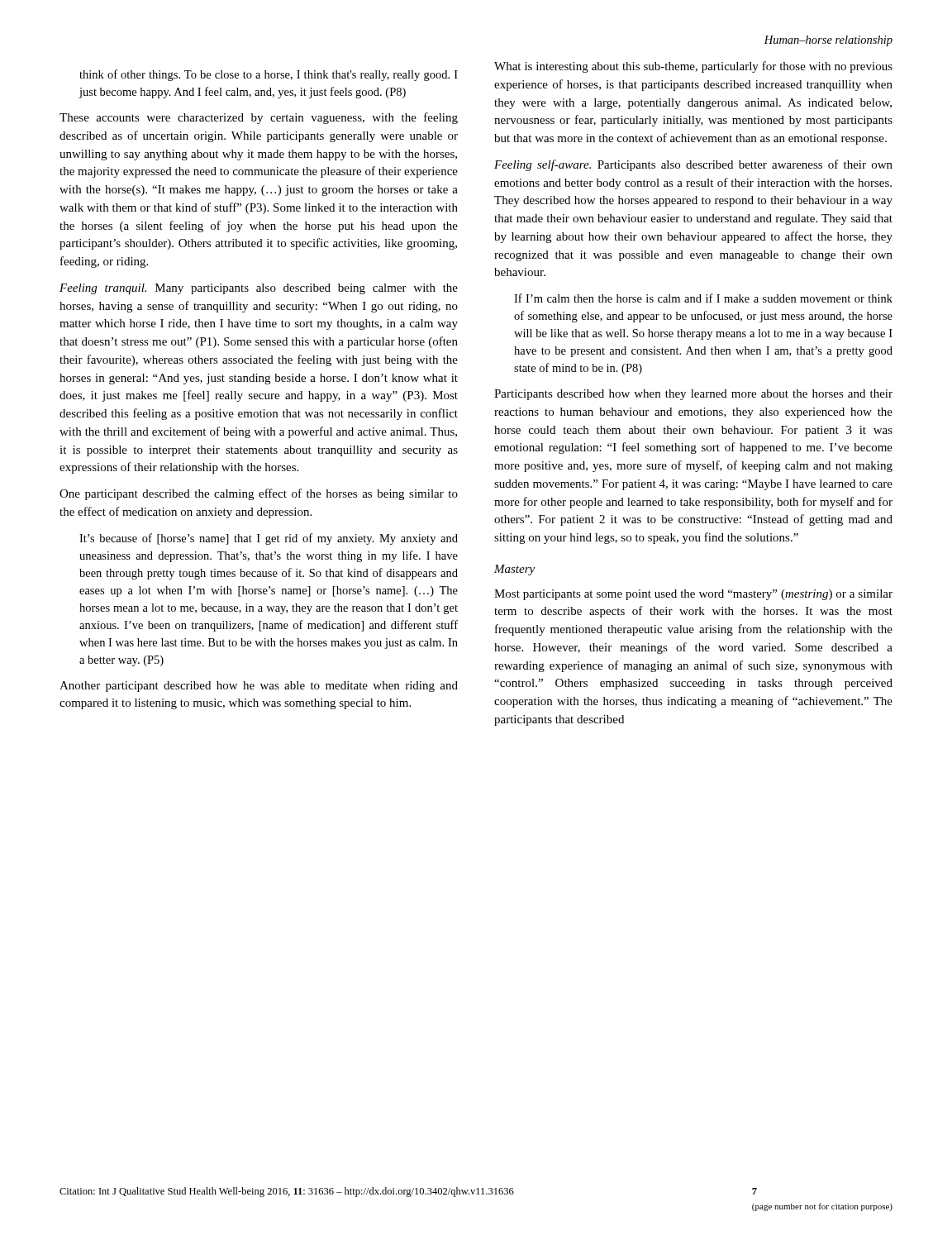Select the text block that reads "What is interesting about this sub-theme,"
Image resolution: width=952 pixels, height=1240 pixels.
click(693, 103)
